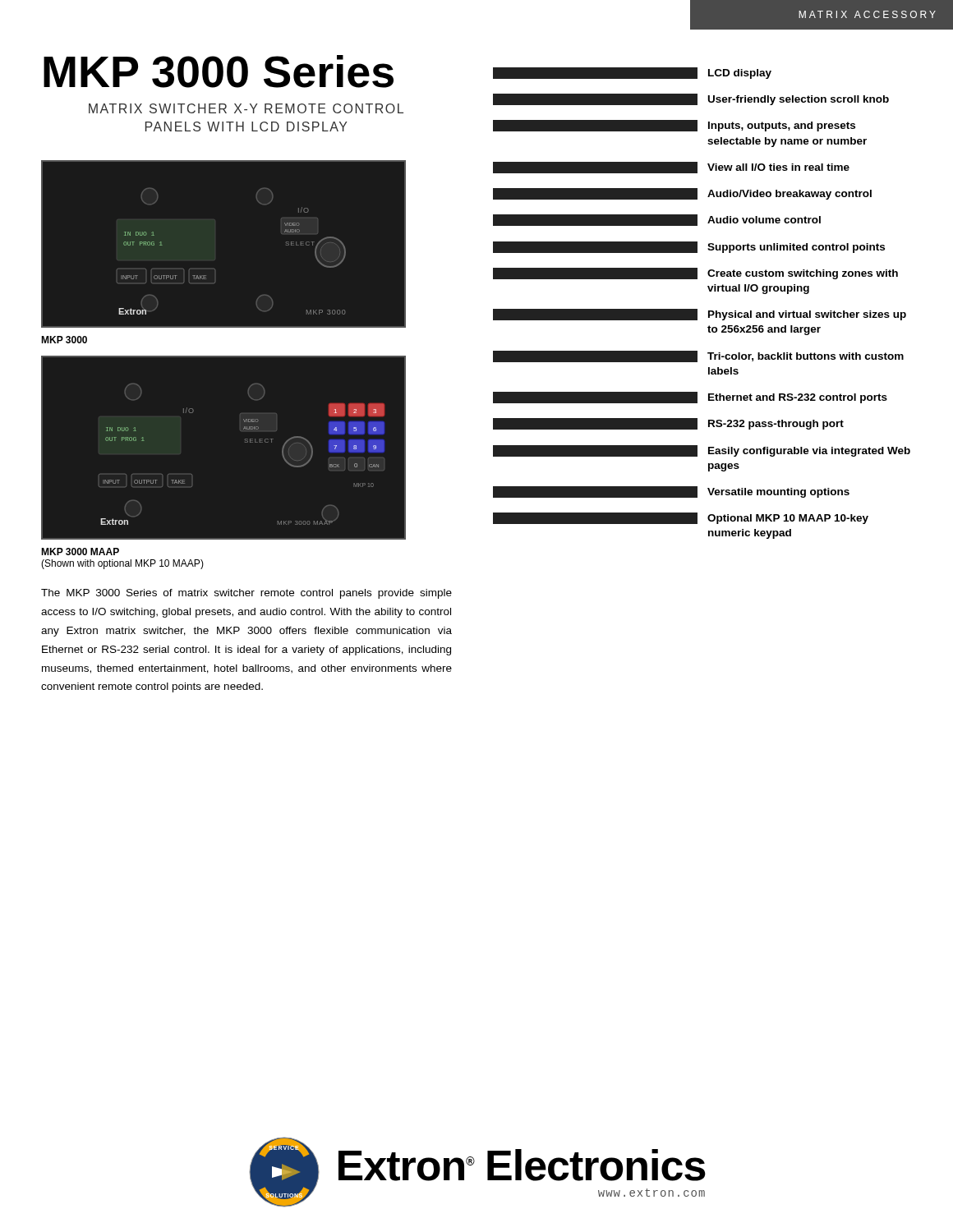
Task: Navigate to the text block starting "Supports unlimited control points"
Action: 702,247
